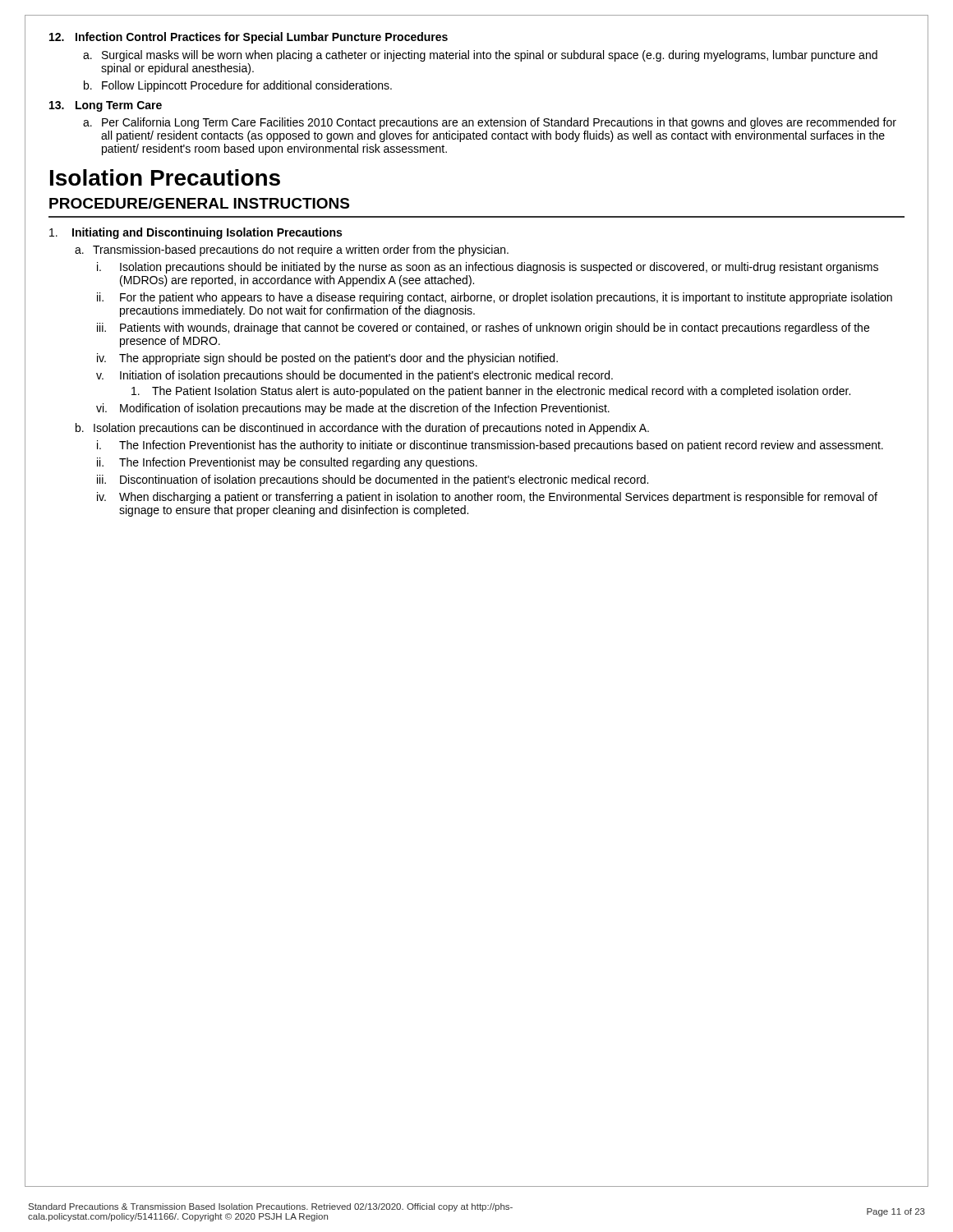Locate the list item that reads "b. Follow Lippincott"
The width and height of the screenshot is (953, 1232).
click(x=238, y=85)
